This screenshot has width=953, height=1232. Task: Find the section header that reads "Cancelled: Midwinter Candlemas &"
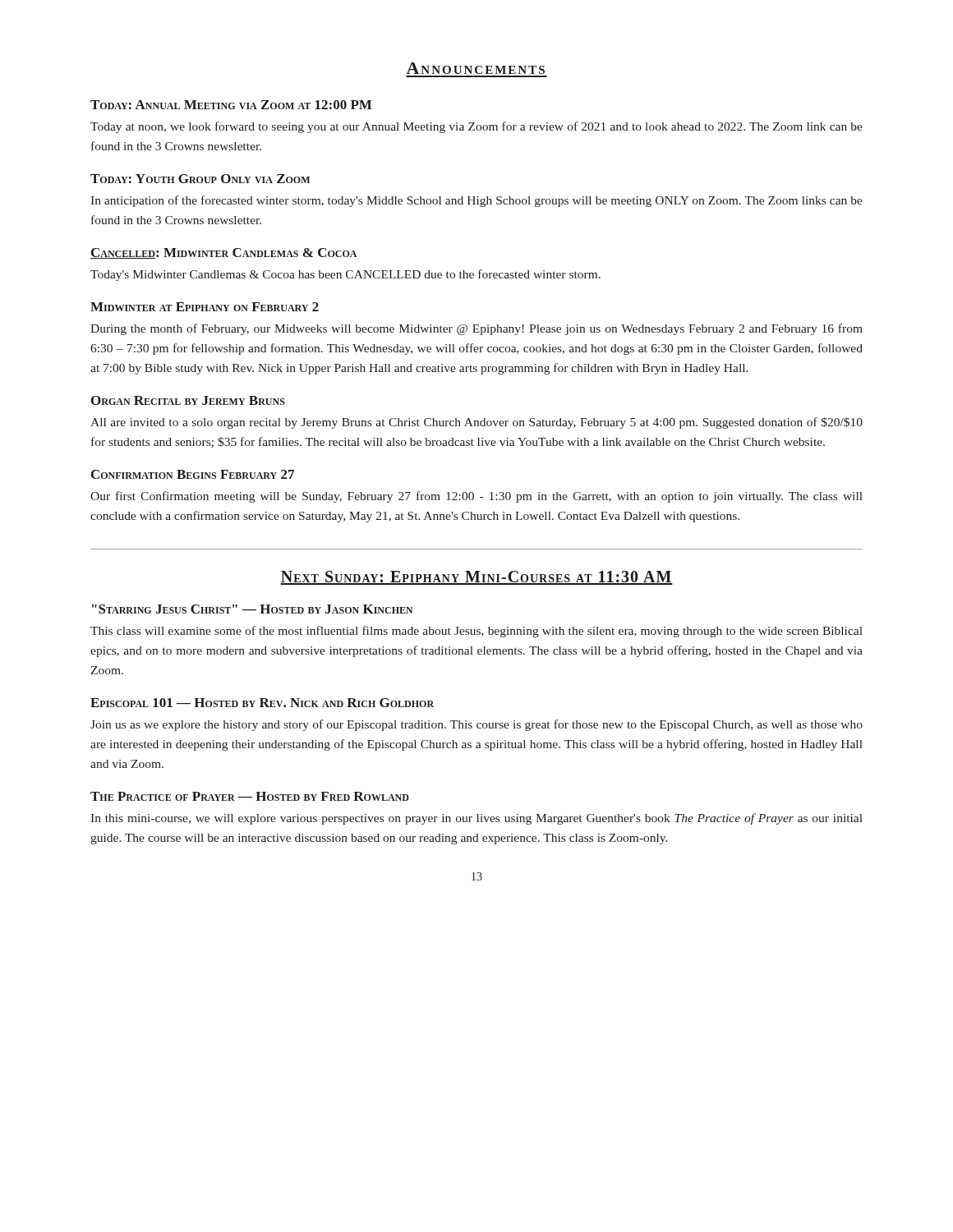(224, 253)
